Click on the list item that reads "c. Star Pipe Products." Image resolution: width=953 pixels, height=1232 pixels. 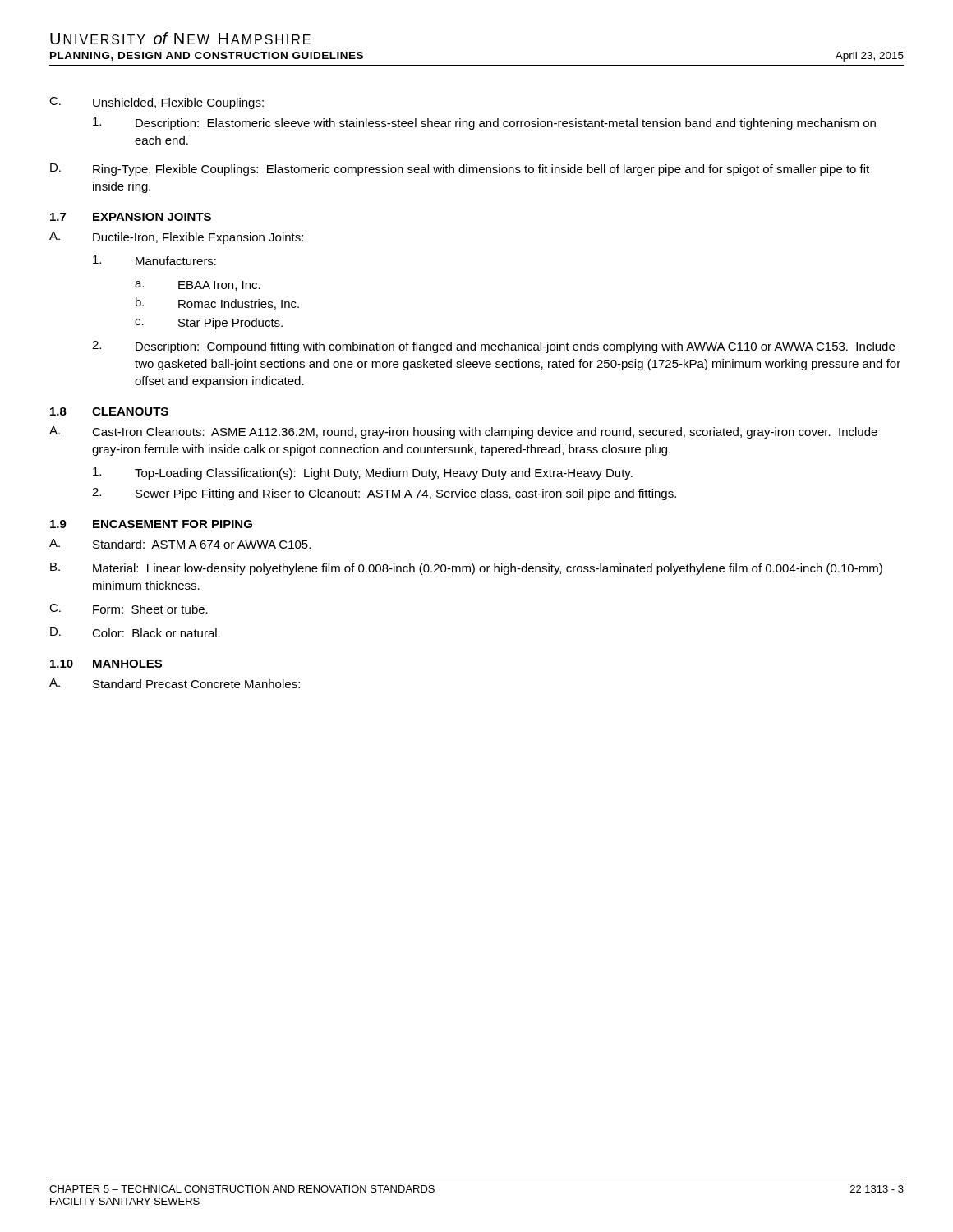pos(209,324)
